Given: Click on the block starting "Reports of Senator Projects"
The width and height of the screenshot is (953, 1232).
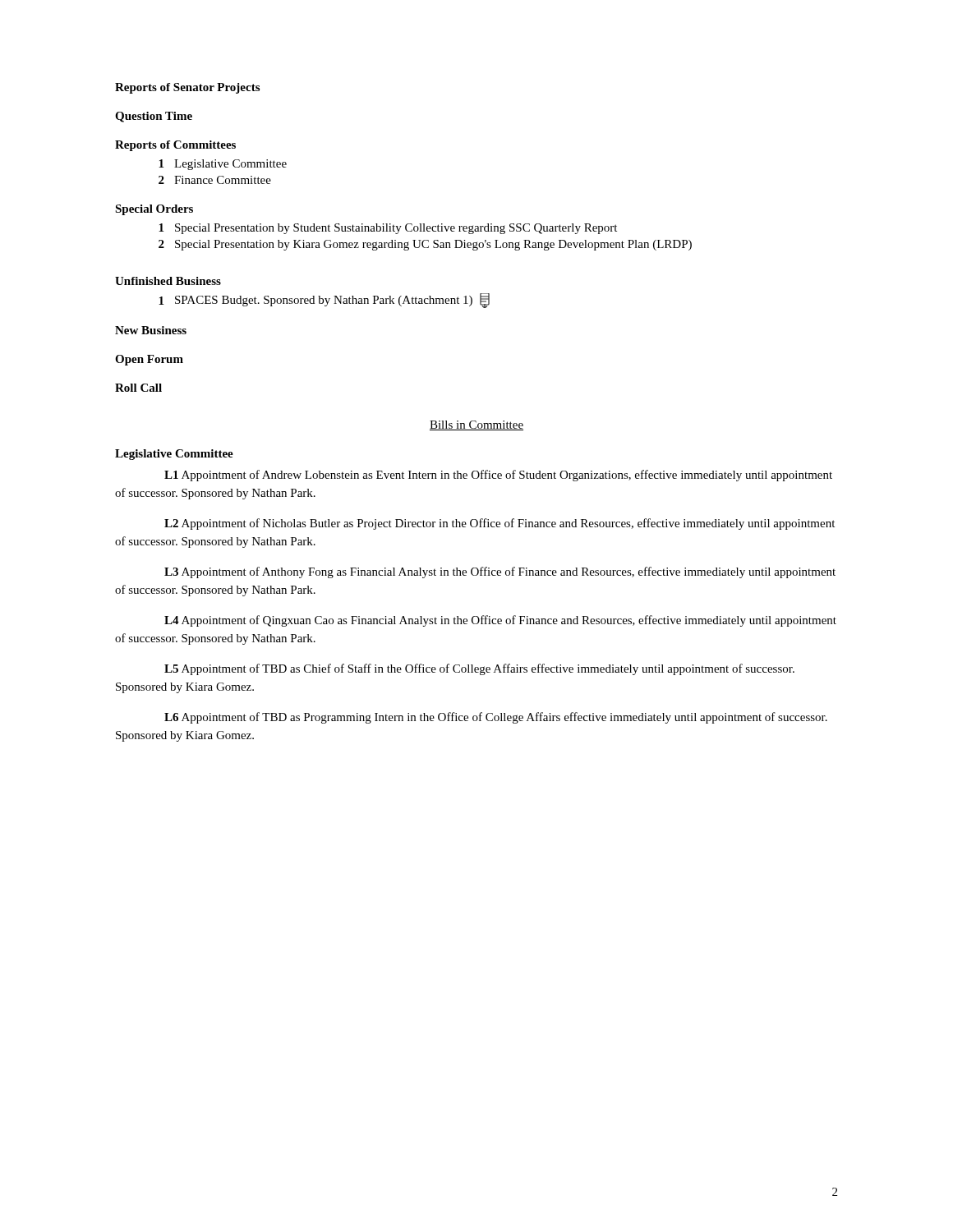Looking at the screenshot, I should 188,87.
